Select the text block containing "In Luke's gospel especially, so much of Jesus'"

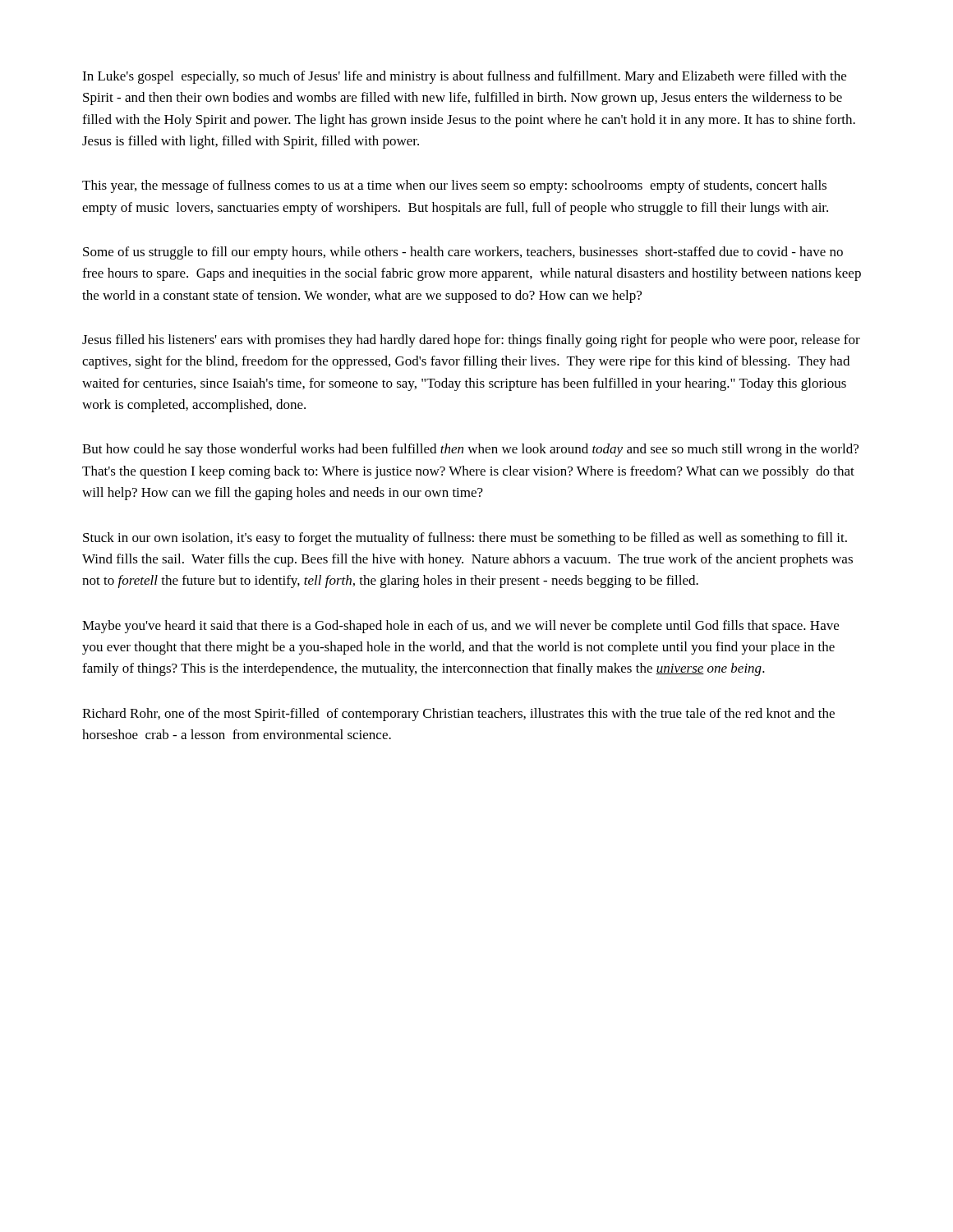(469, 108)
